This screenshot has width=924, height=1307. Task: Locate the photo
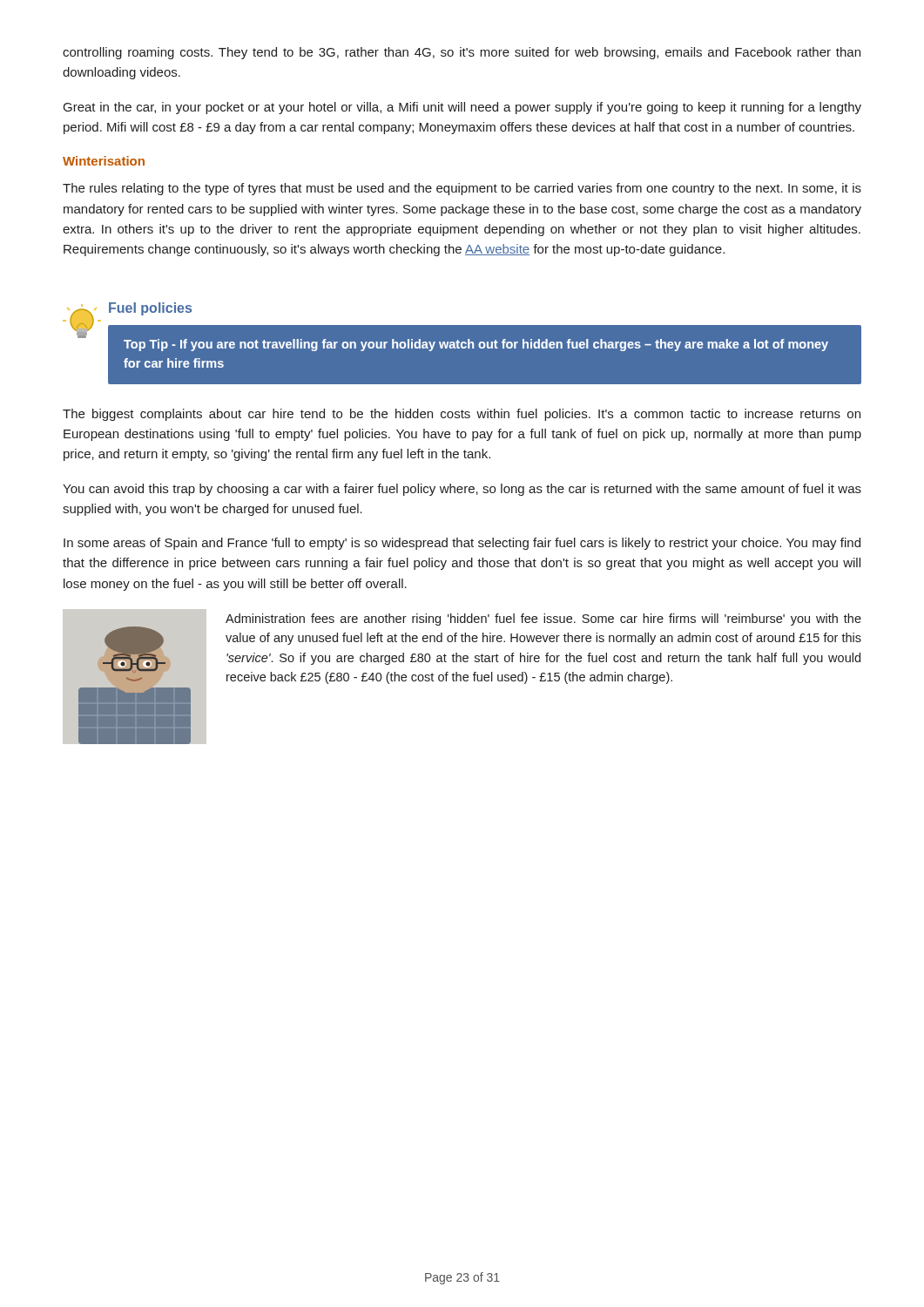click(x=135, y=678)
